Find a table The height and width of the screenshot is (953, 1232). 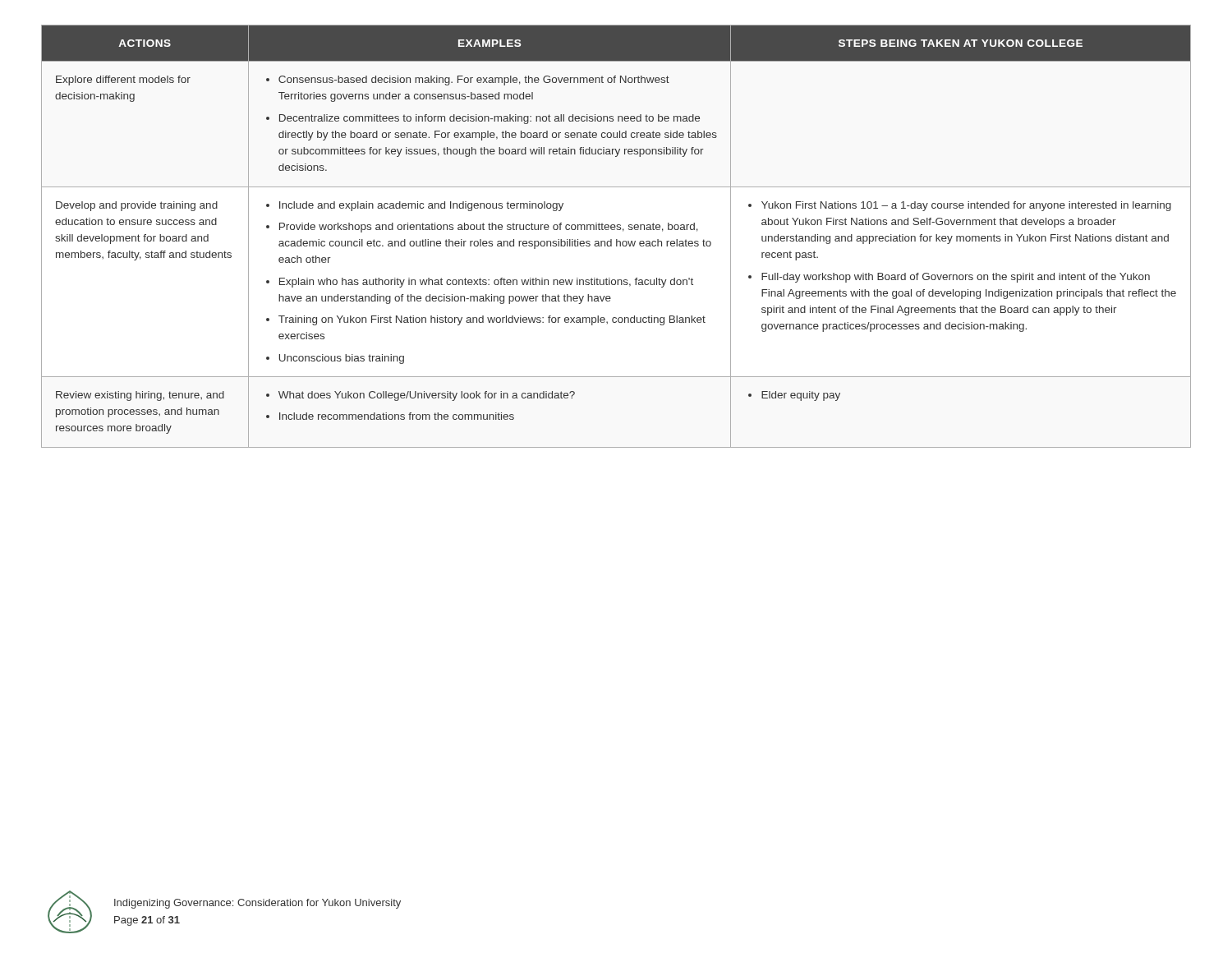pyautogui.click(x=616, y=440)
